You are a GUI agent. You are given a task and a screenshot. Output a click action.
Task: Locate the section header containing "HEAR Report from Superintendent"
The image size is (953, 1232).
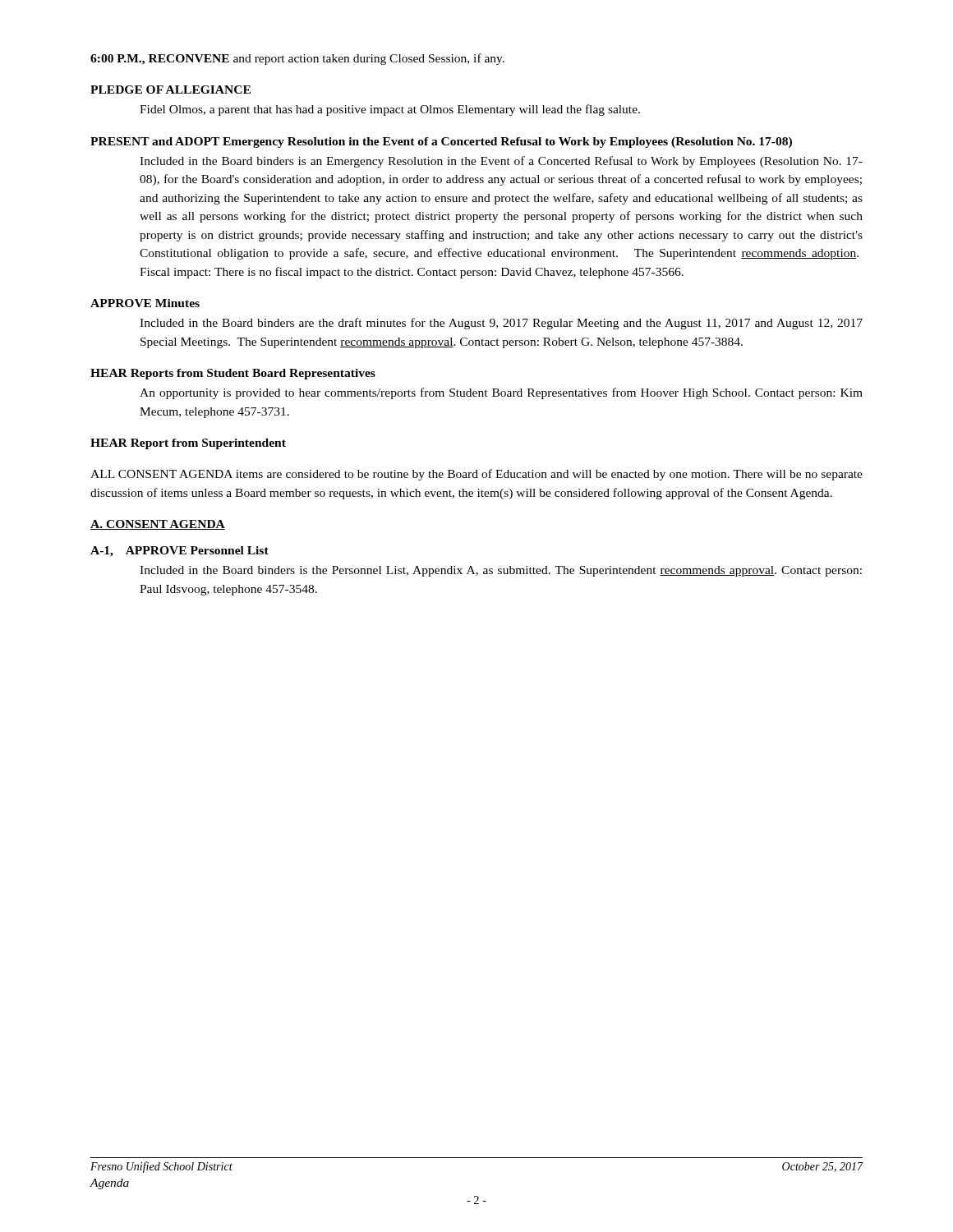click(x=188, y=442)
